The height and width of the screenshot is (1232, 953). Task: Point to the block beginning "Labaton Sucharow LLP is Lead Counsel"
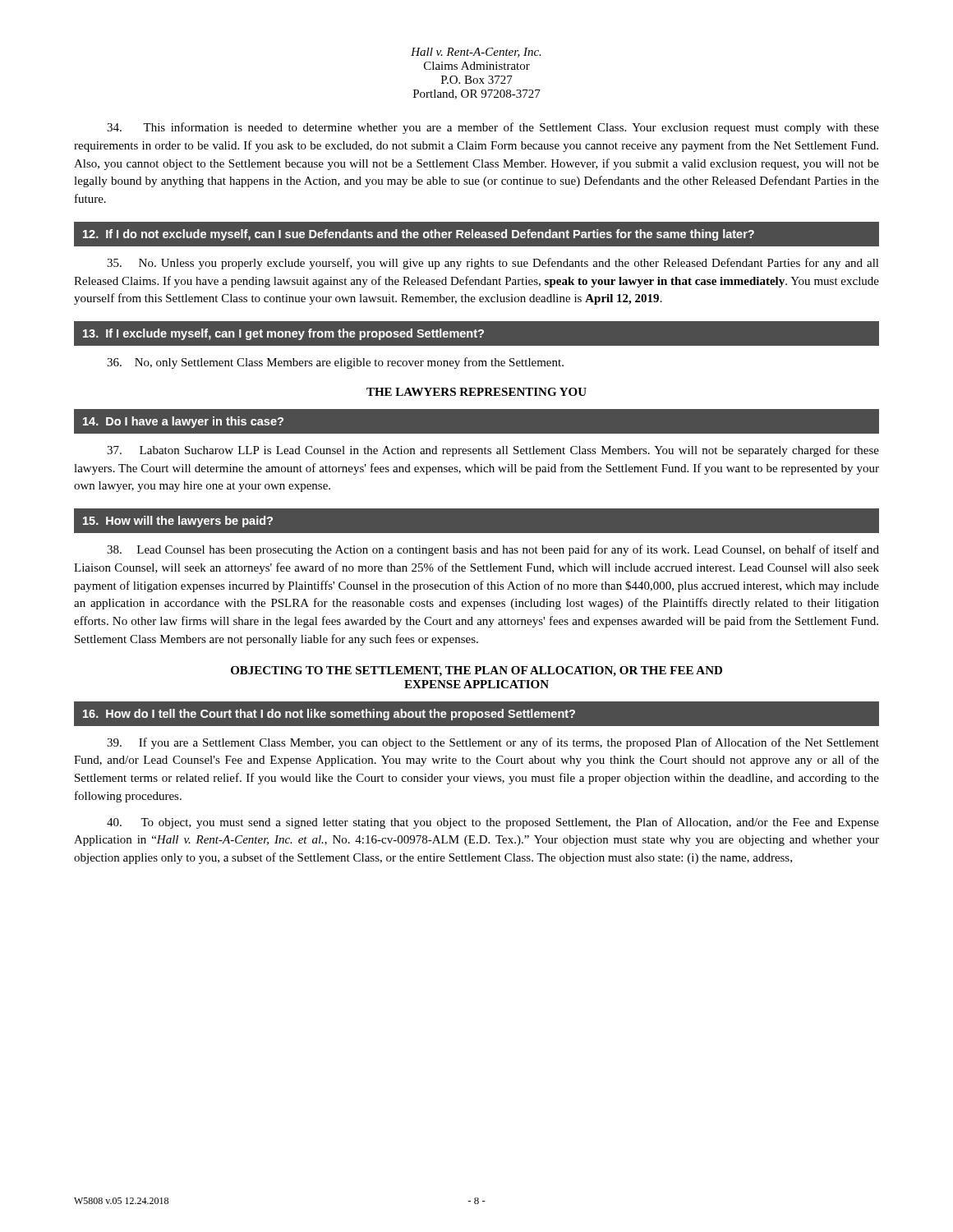point(476,468)
